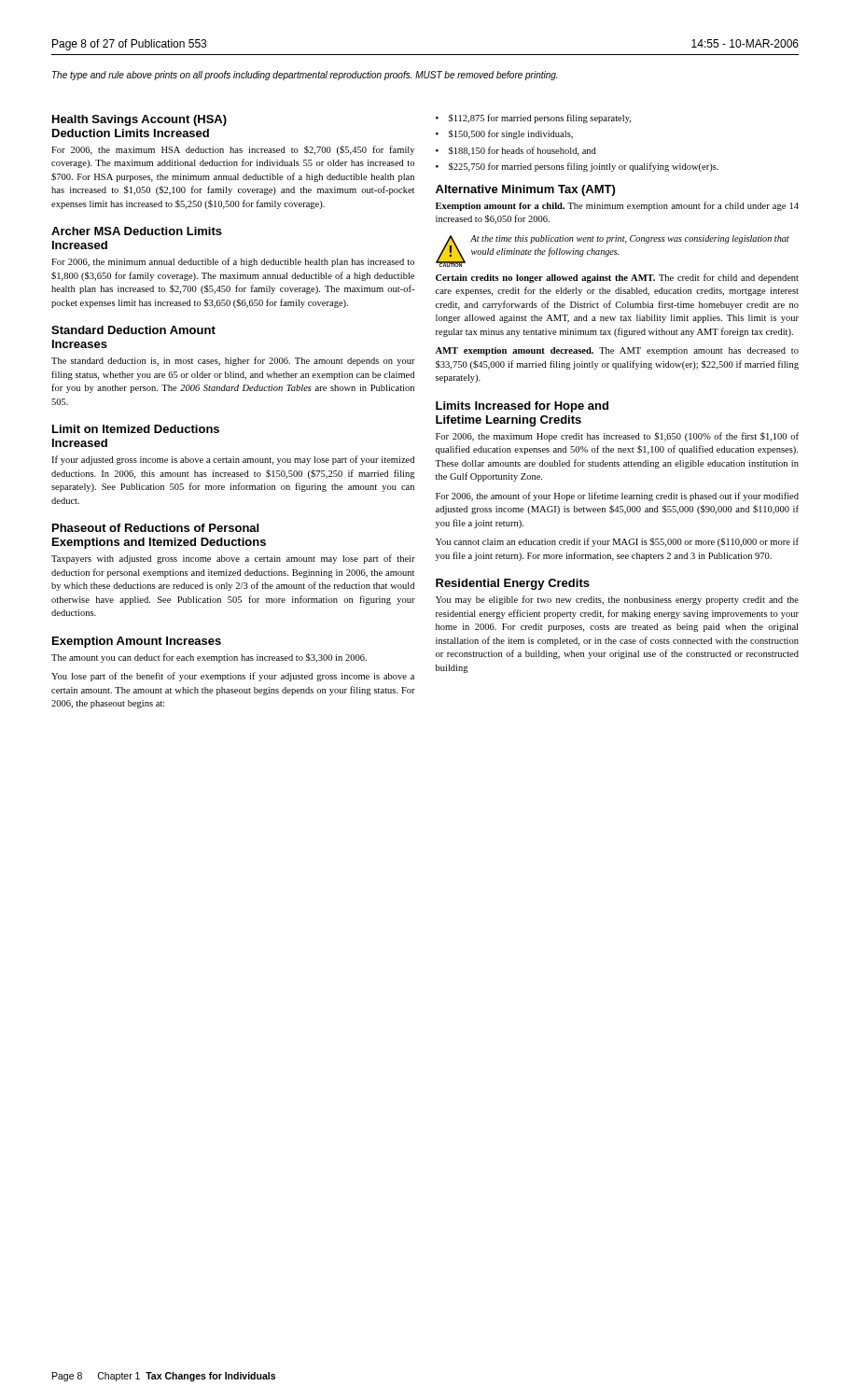Click on the section header with the text "Limits Increased for Hope andLifetime"

(x=522, y=412)
